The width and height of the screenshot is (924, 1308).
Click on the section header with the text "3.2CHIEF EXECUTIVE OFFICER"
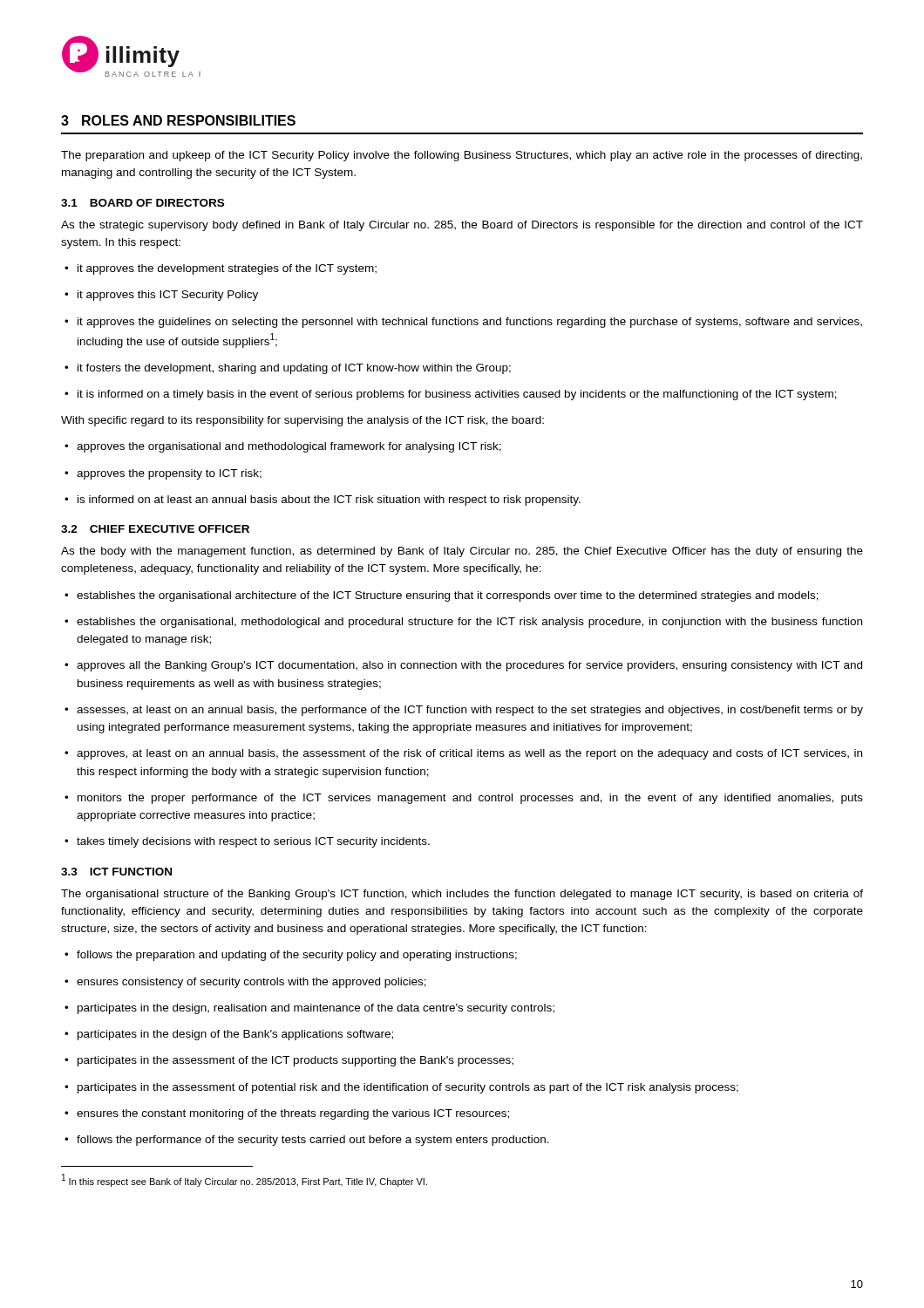(155, 529)
